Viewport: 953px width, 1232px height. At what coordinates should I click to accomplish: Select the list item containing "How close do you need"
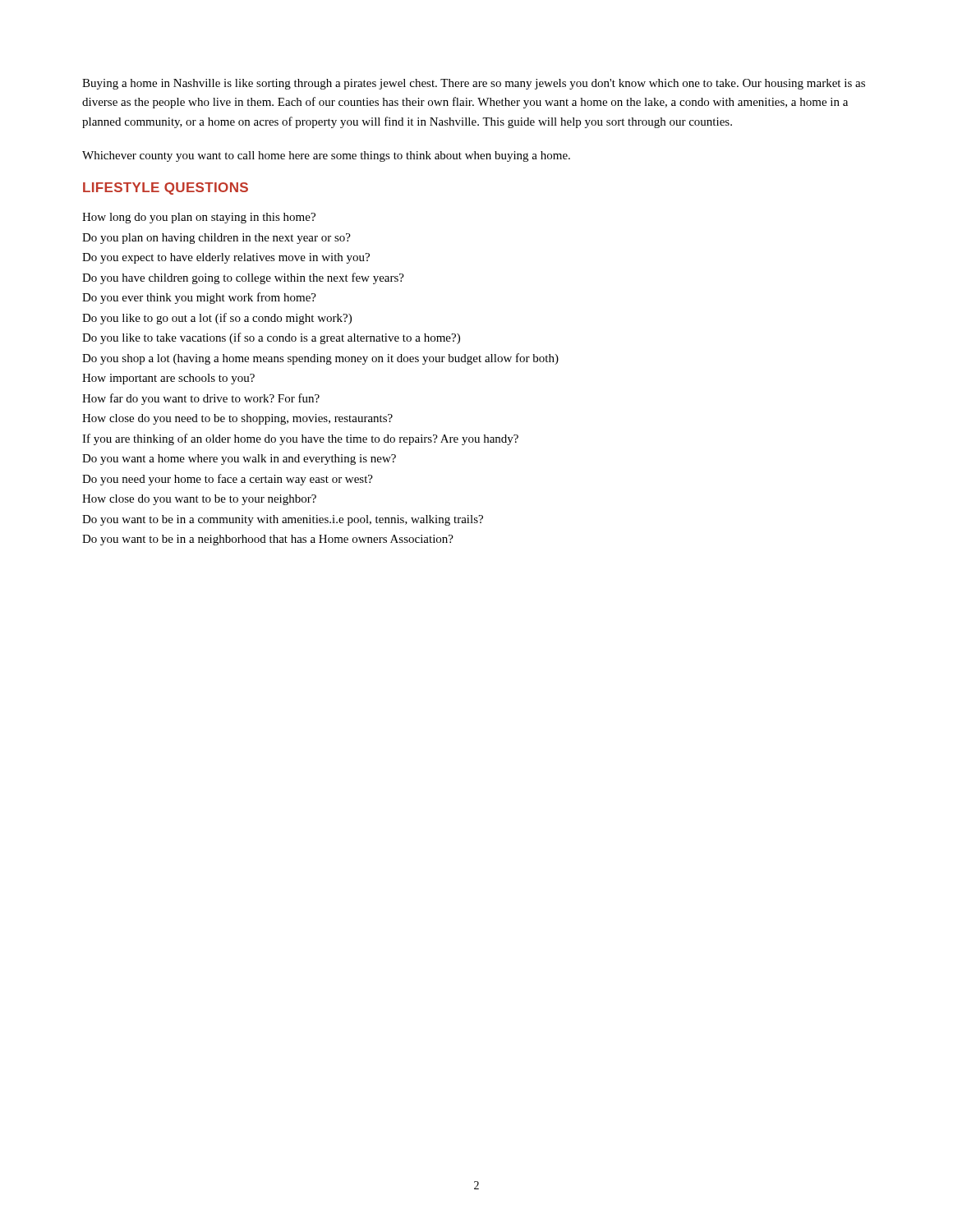[238, 418]
